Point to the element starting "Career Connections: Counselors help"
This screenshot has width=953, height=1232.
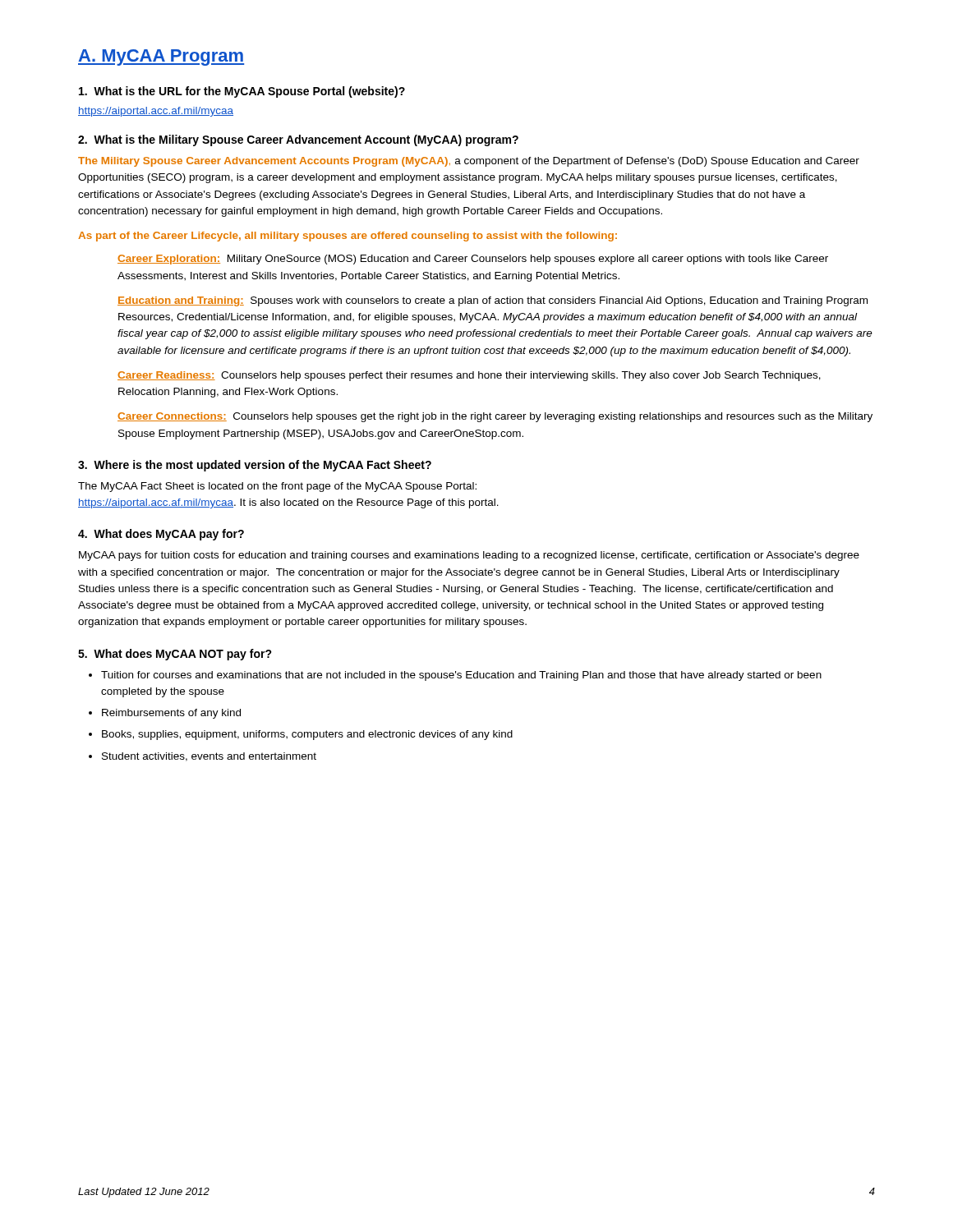[495, 424]
